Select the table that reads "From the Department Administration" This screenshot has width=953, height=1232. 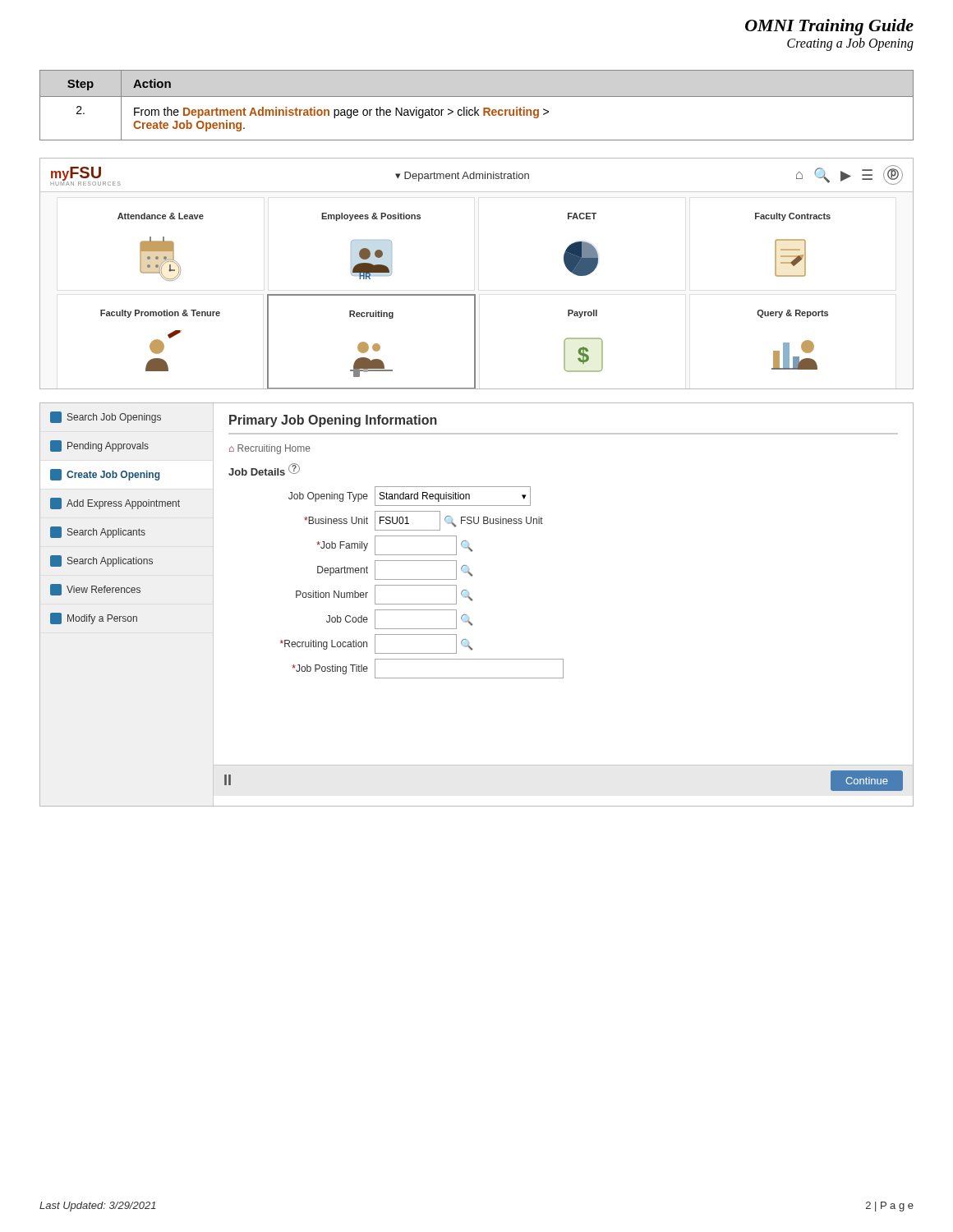click(x=476, y=105)
